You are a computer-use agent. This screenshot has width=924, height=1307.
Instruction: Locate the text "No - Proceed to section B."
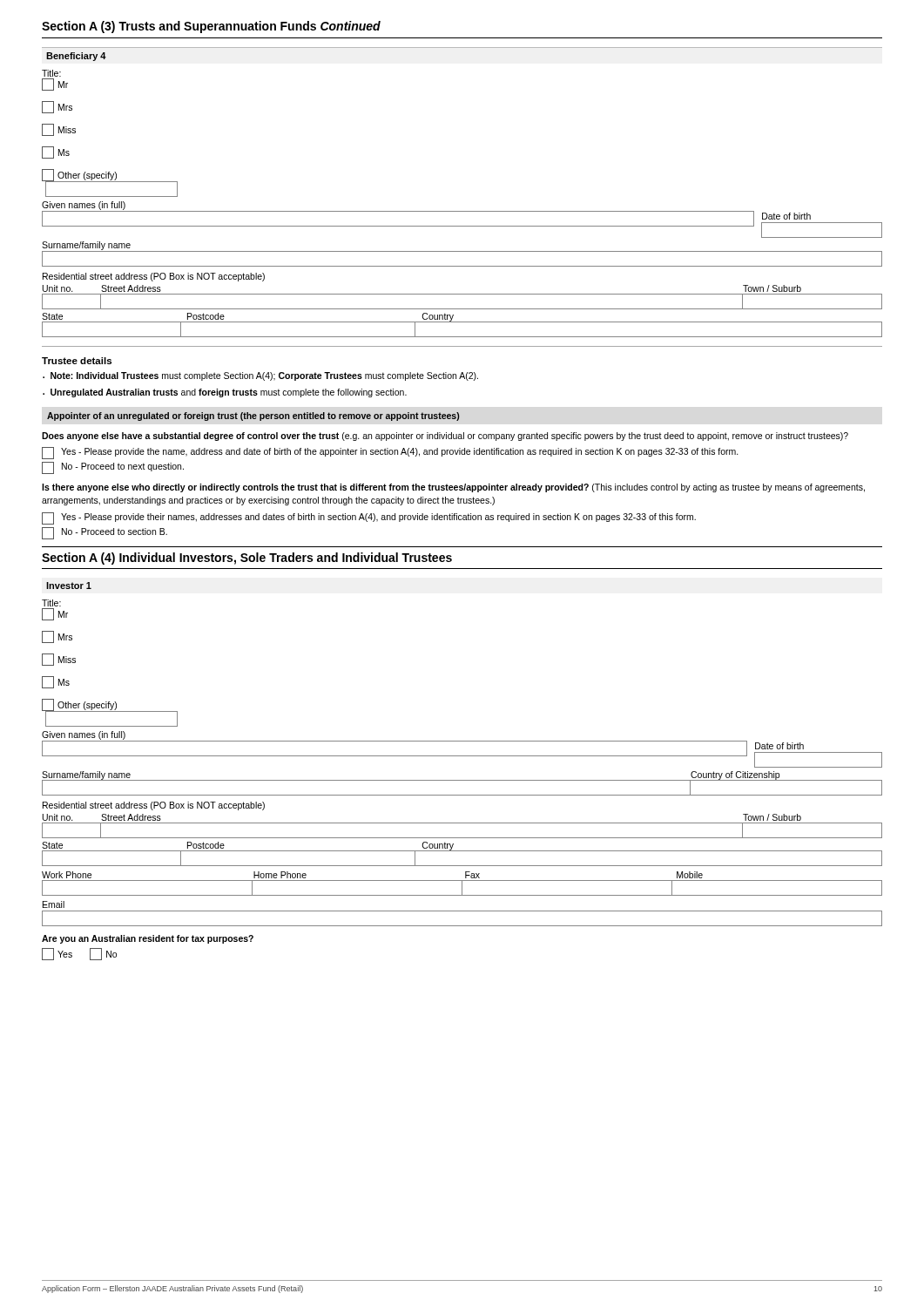[105, 532]
